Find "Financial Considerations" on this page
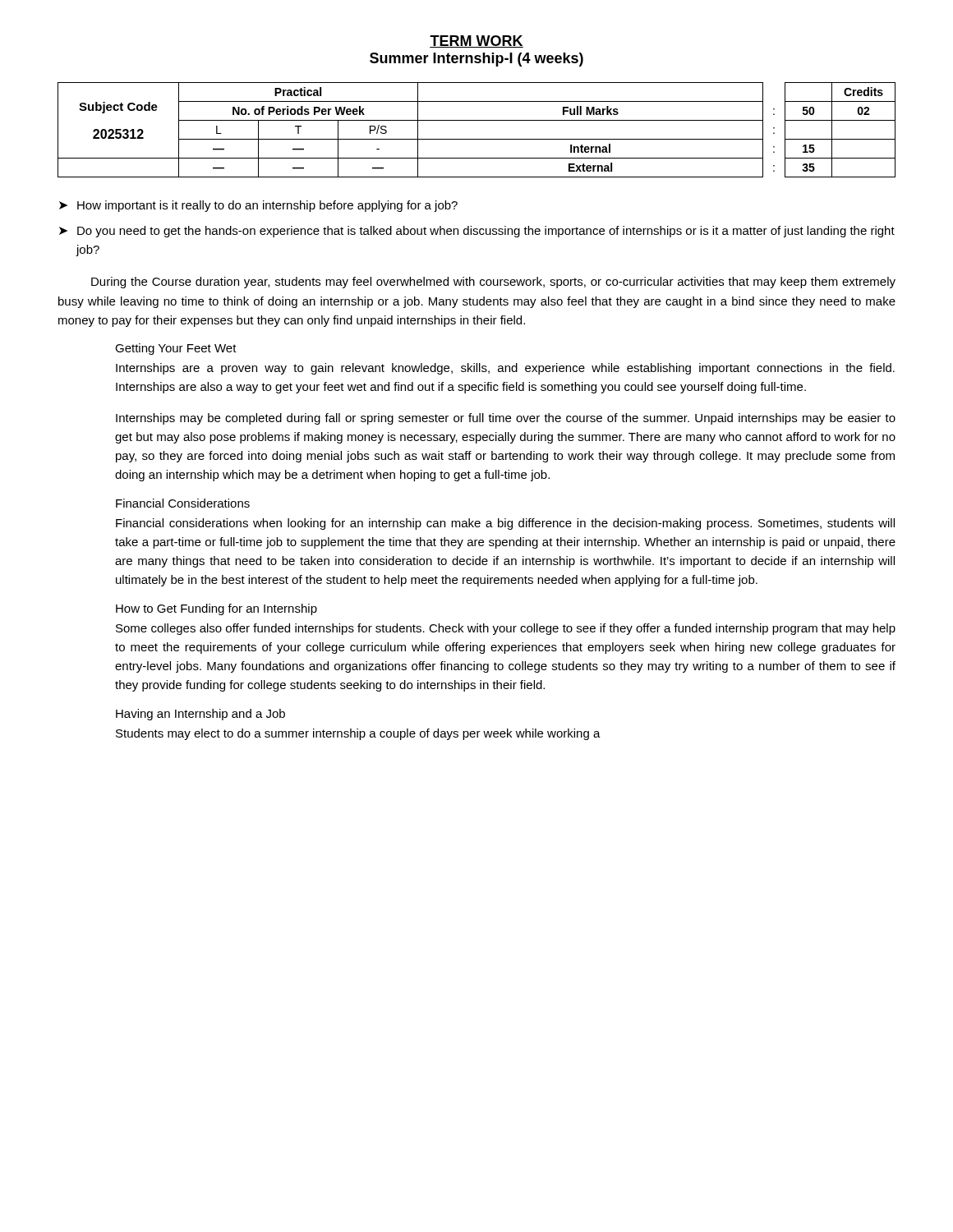Viewport: 953px width, 1232px height. point(182,503)
